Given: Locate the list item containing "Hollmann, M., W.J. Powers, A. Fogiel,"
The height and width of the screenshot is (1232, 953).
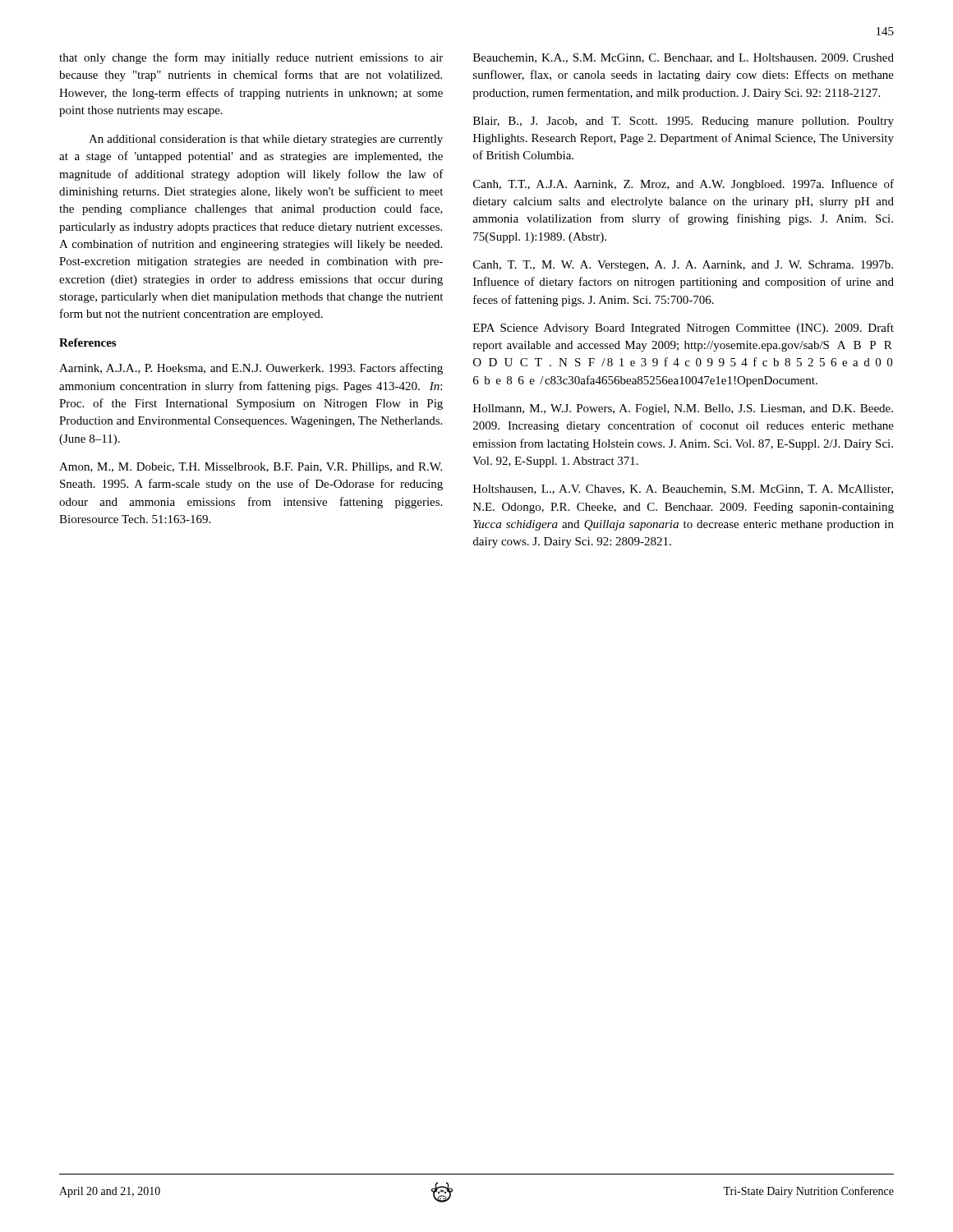Looking at the screenshot, I should tap(683, 434).
